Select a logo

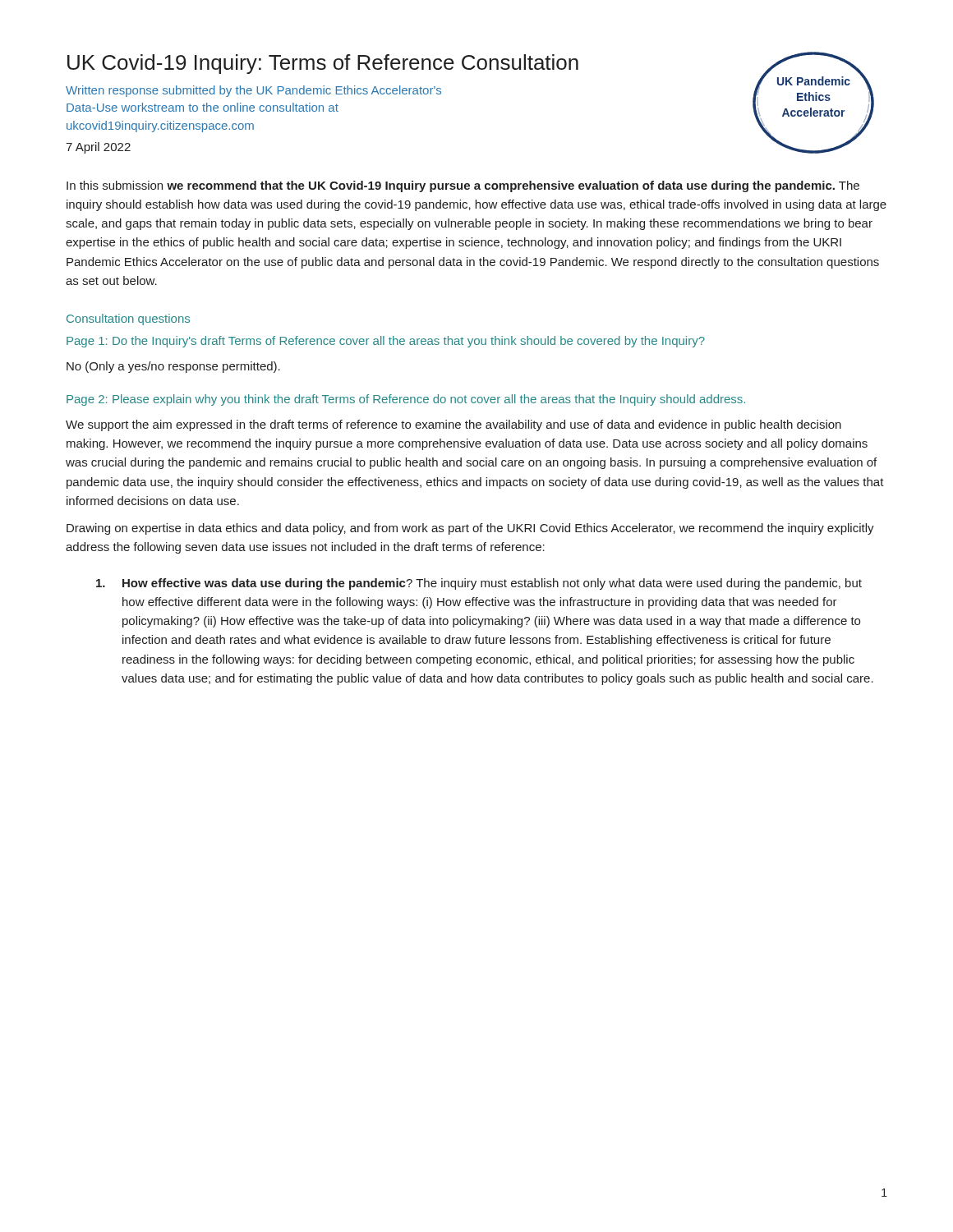pos(817,104)
